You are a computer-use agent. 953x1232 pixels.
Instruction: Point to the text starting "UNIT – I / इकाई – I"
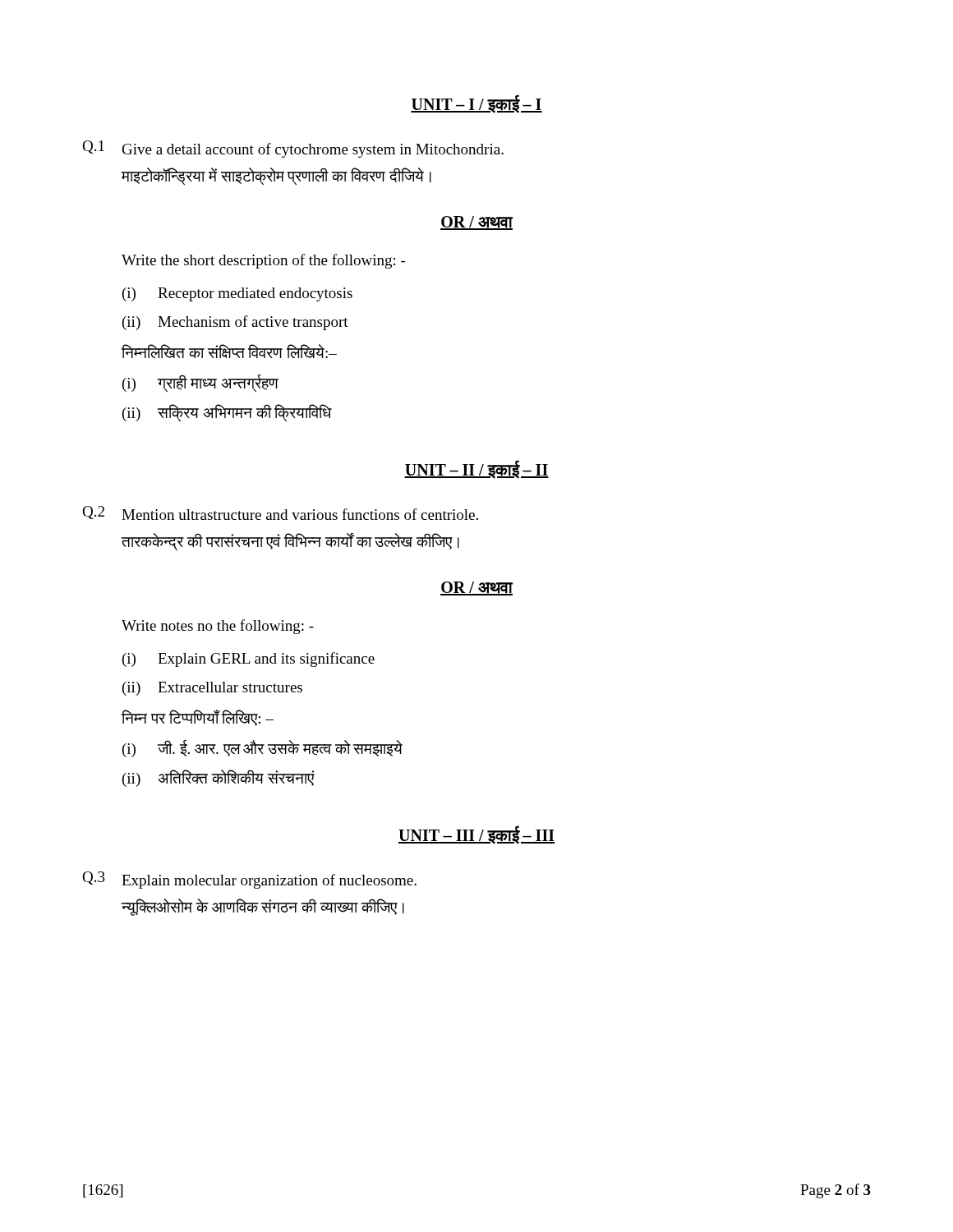click(x=476, y=104)
